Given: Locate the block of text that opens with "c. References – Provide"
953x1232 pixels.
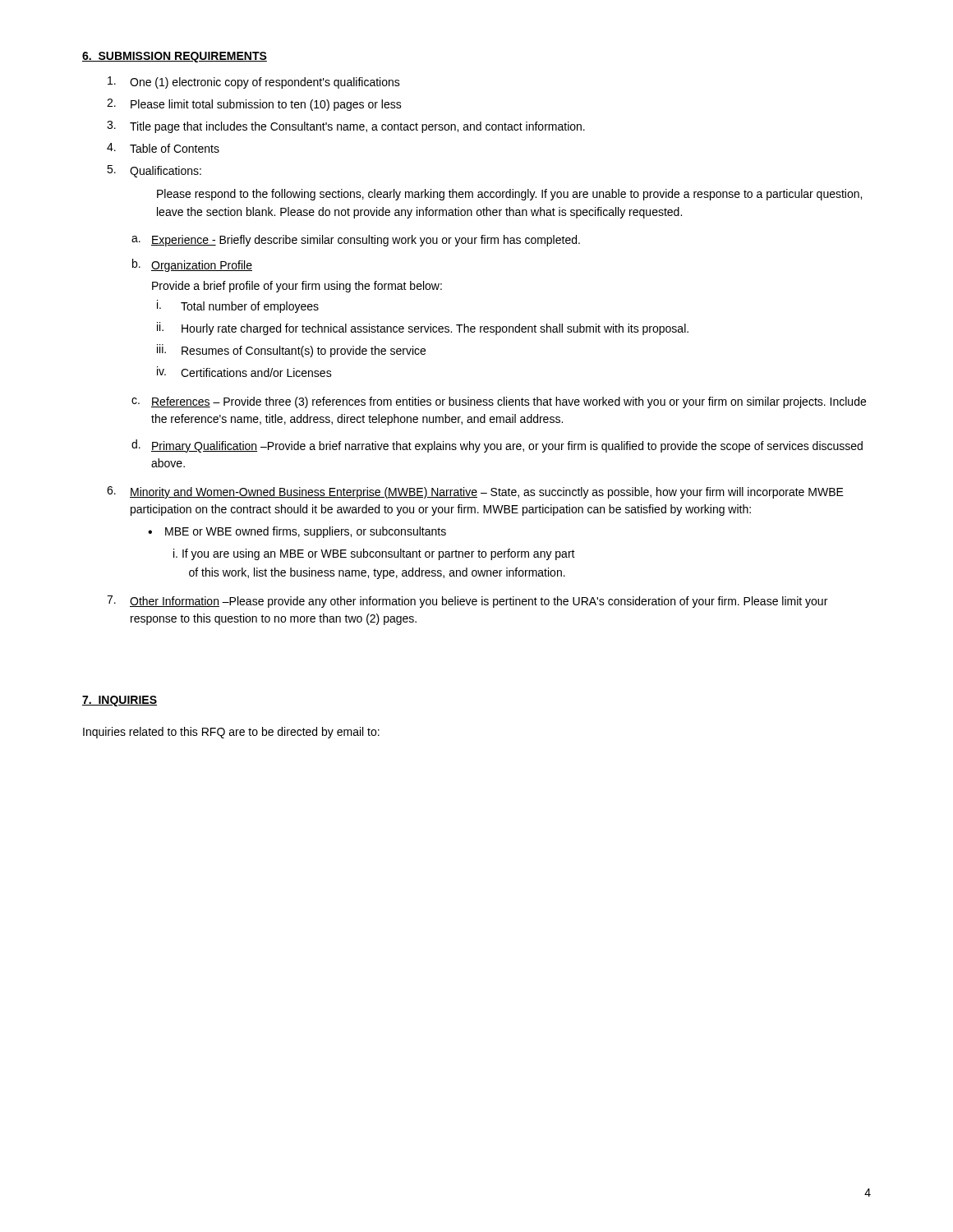Looking at the screenshot, I should [501, 411].
